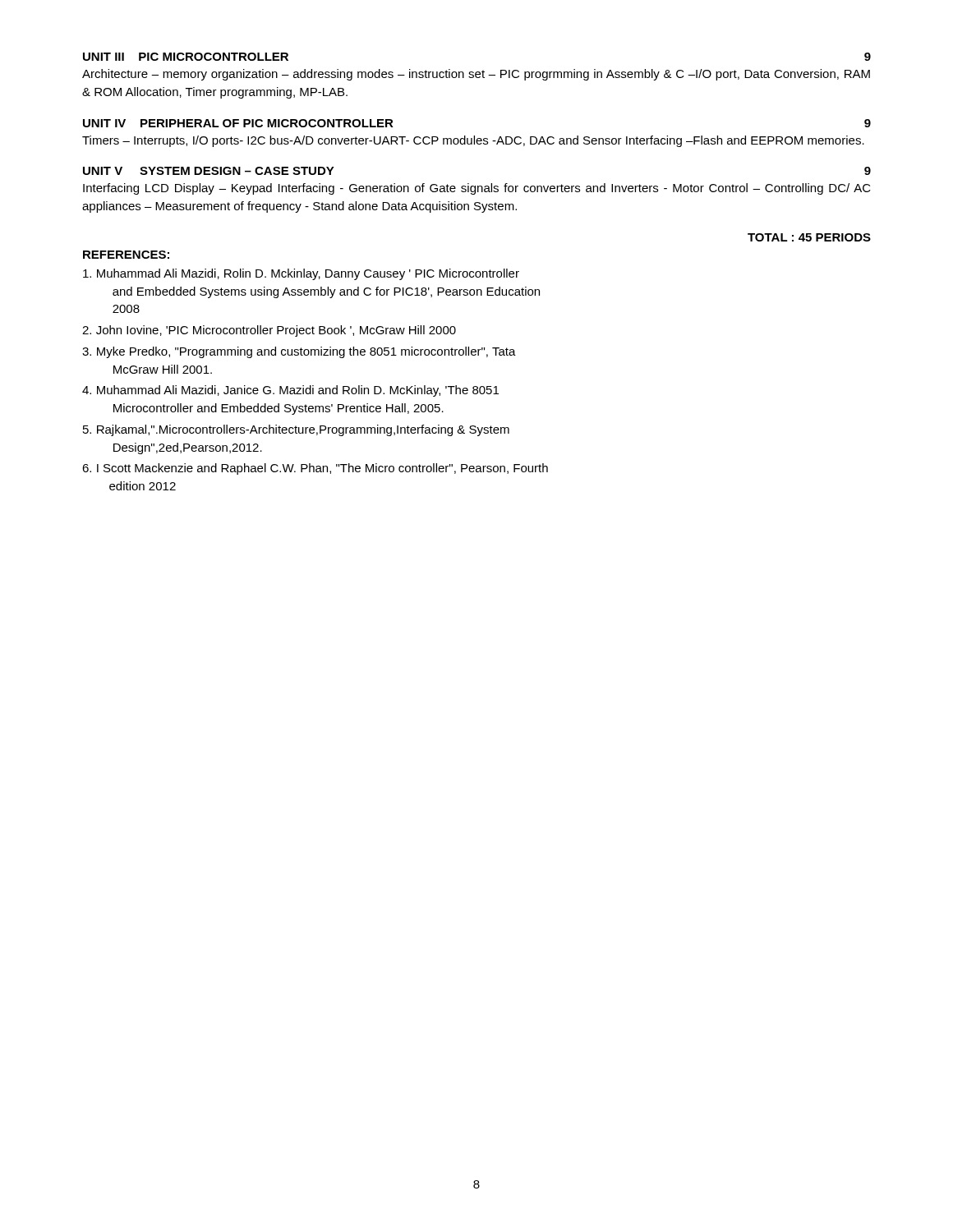The image size is (953, 1232).
Task: Select the block starting "5. Rajkamal,".Microcontrollers-Architecture,Programming,Interfacing & System Design",2ed,Pearson,2012."
Action: (296, 438)
